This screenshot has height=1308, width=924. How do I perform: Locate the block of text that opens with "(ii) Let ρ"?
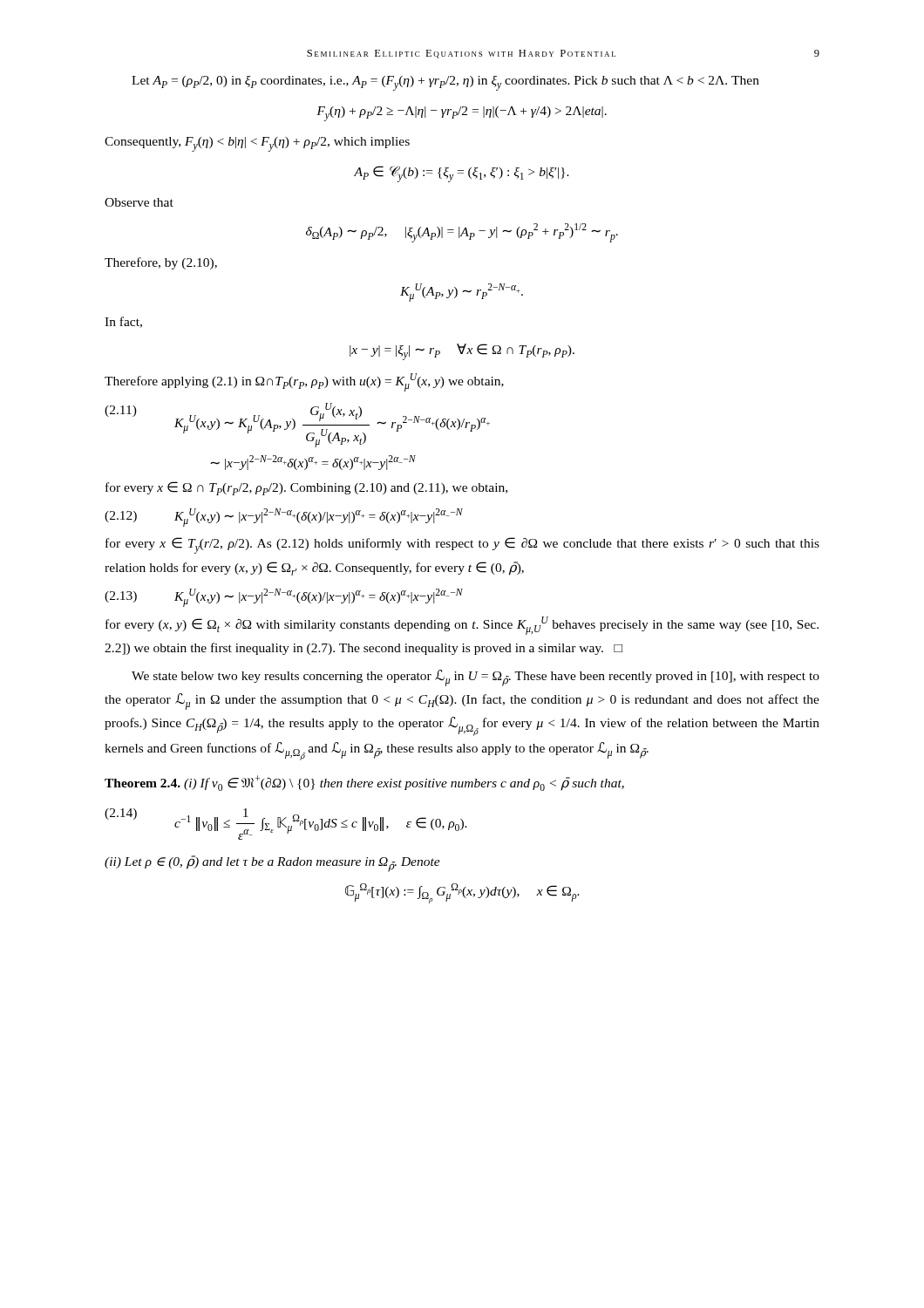point(272,864)
